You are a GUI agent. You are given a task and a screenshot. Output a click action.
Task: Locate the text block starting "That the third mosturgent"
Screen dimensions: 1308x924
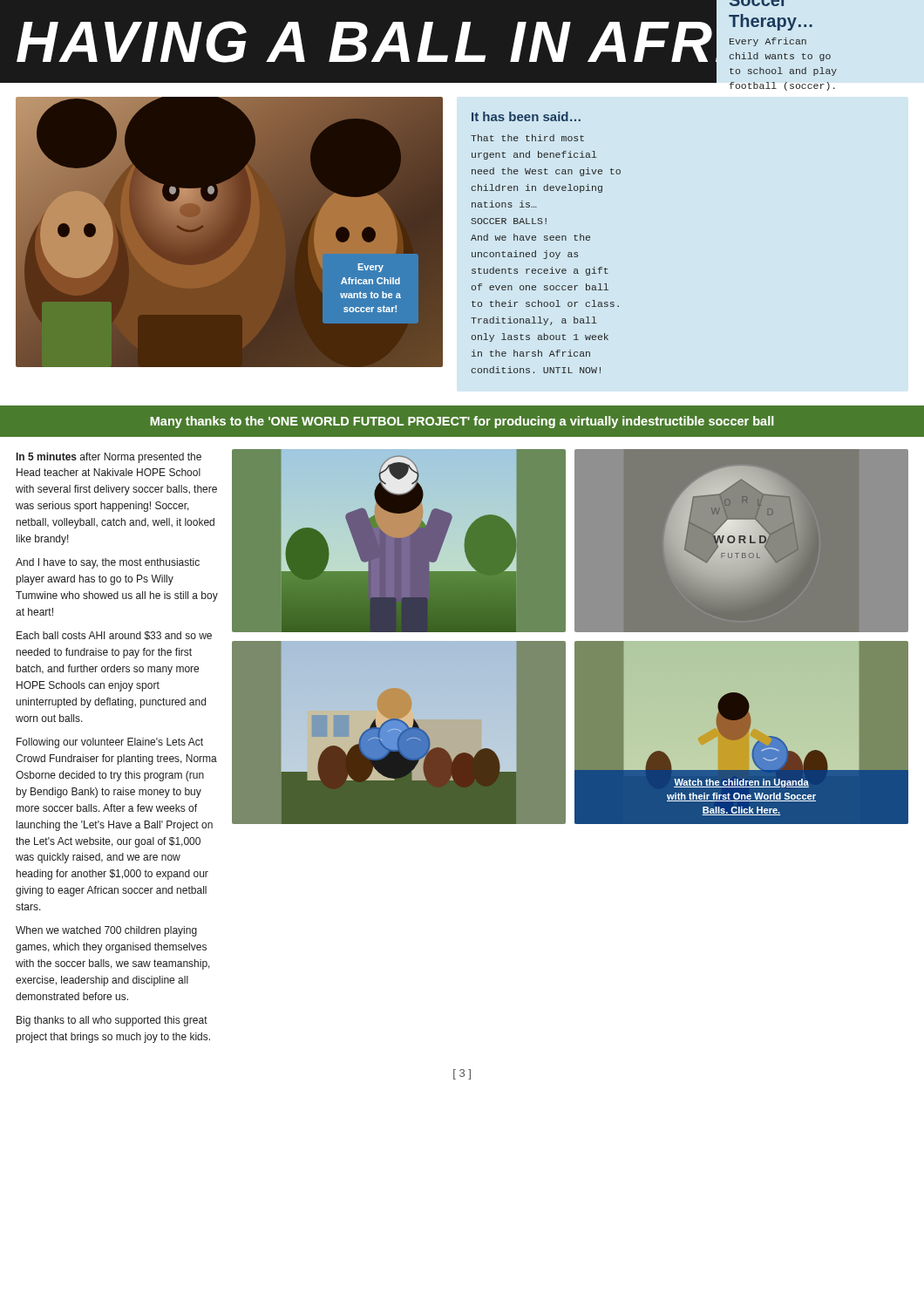point(546,254)
